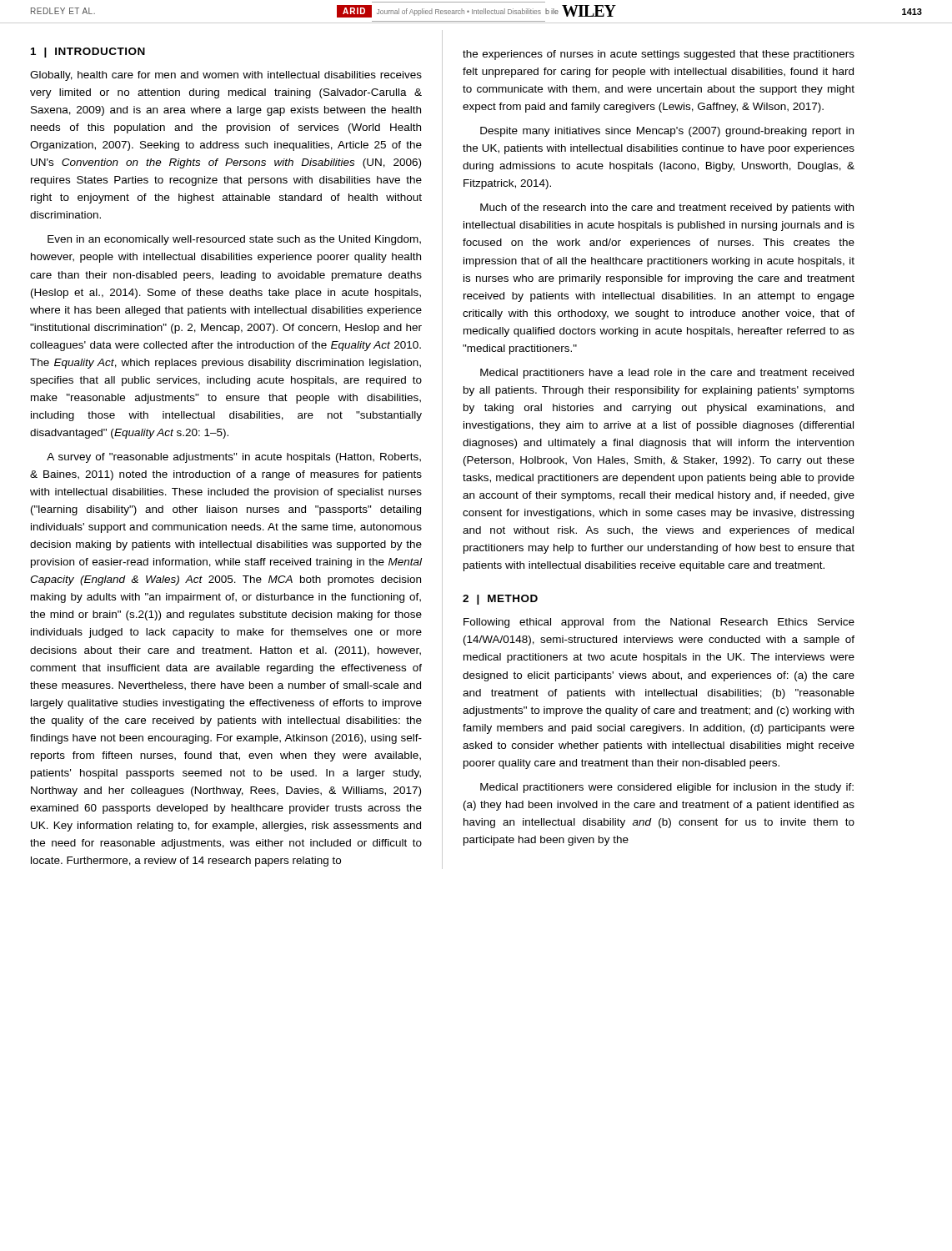Viewport: 952px width, 1251px height.
Task: Locate the text block starting "Much of the research"
Action: (x=659, y=278)
